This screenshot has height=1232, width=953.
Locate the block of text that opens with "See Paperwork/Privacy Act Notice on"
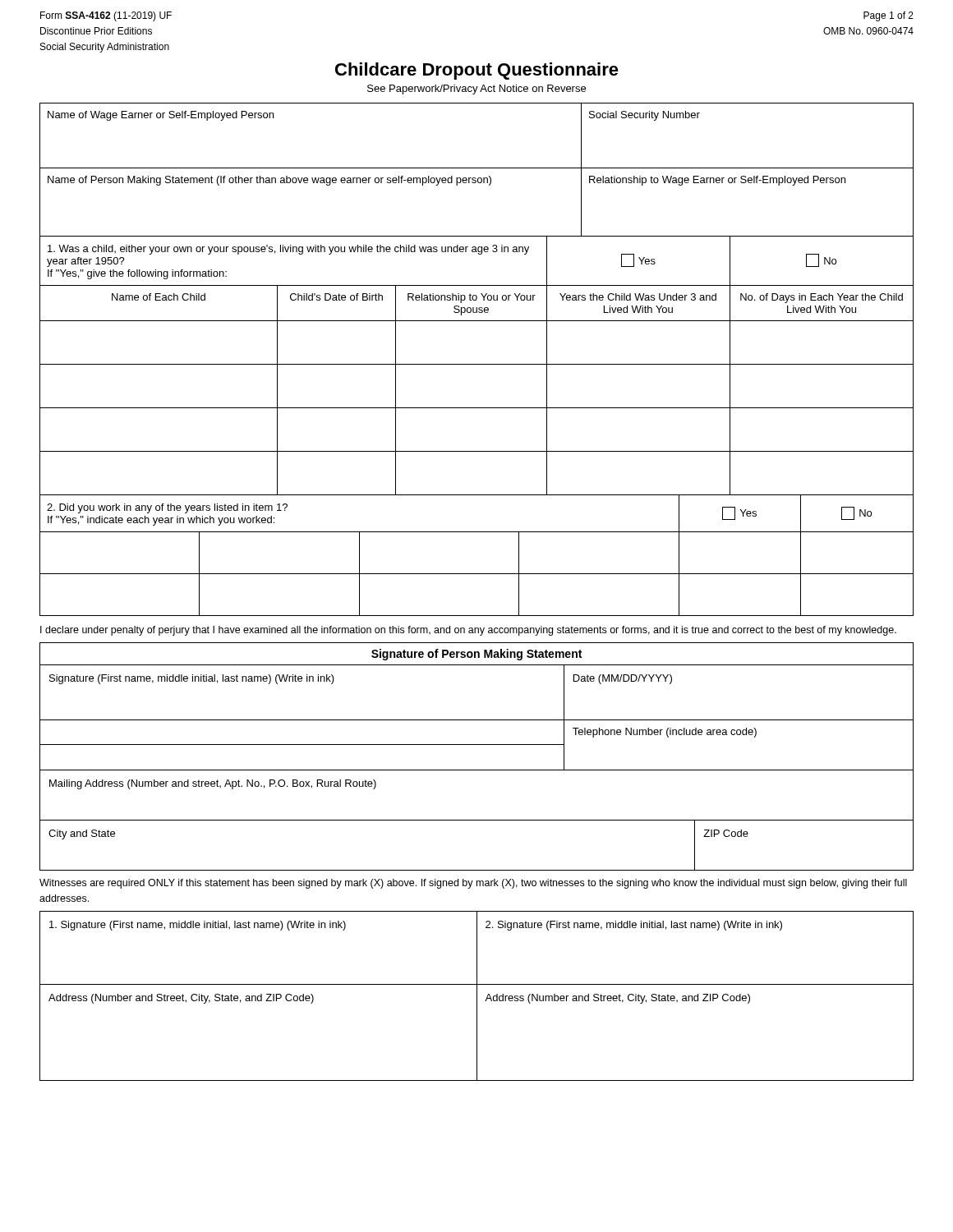pyautogui.click(x=476, y=88)
